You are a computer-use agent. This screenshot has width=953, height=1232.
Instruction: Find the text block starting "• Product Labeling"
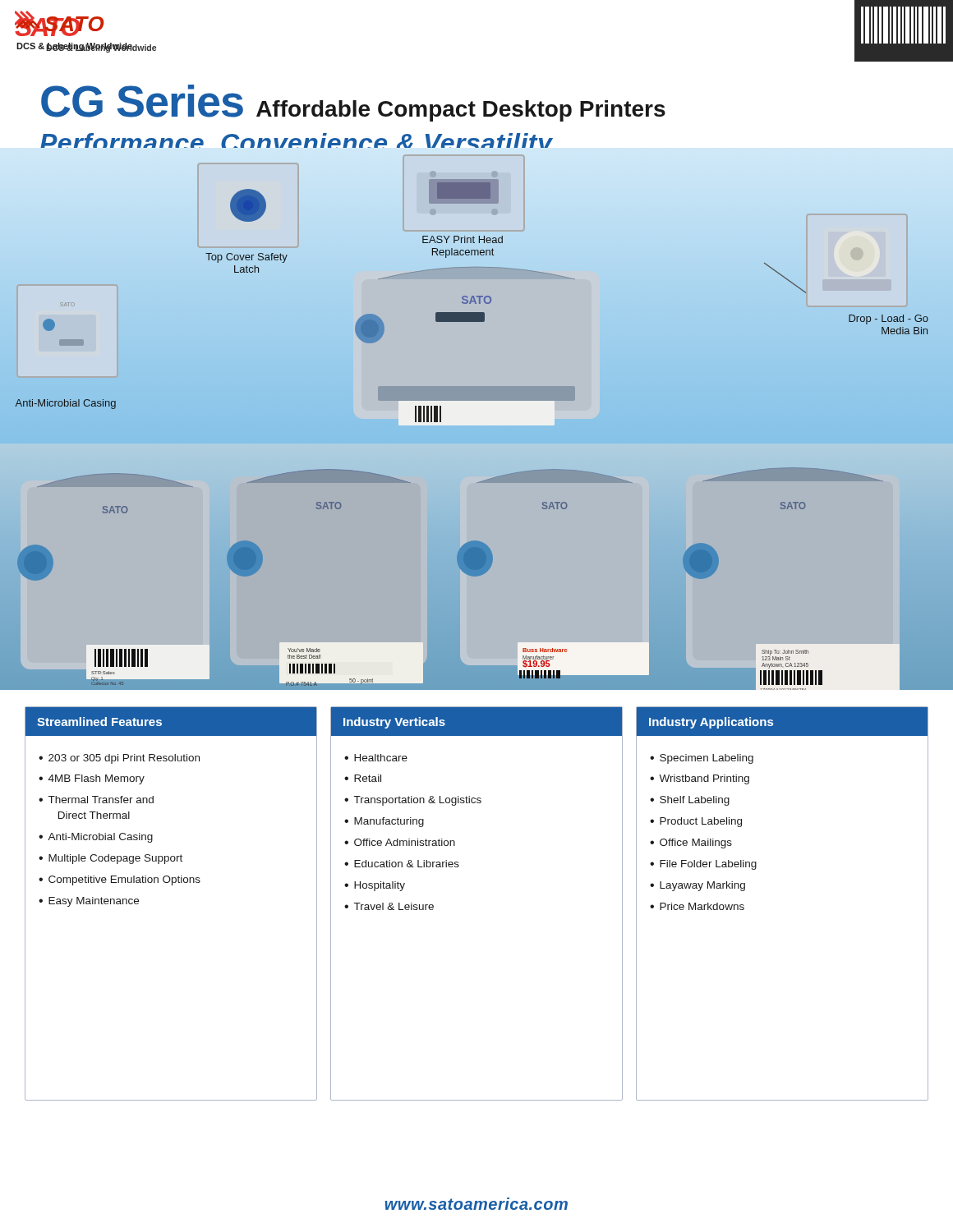[x=696, y=821]
